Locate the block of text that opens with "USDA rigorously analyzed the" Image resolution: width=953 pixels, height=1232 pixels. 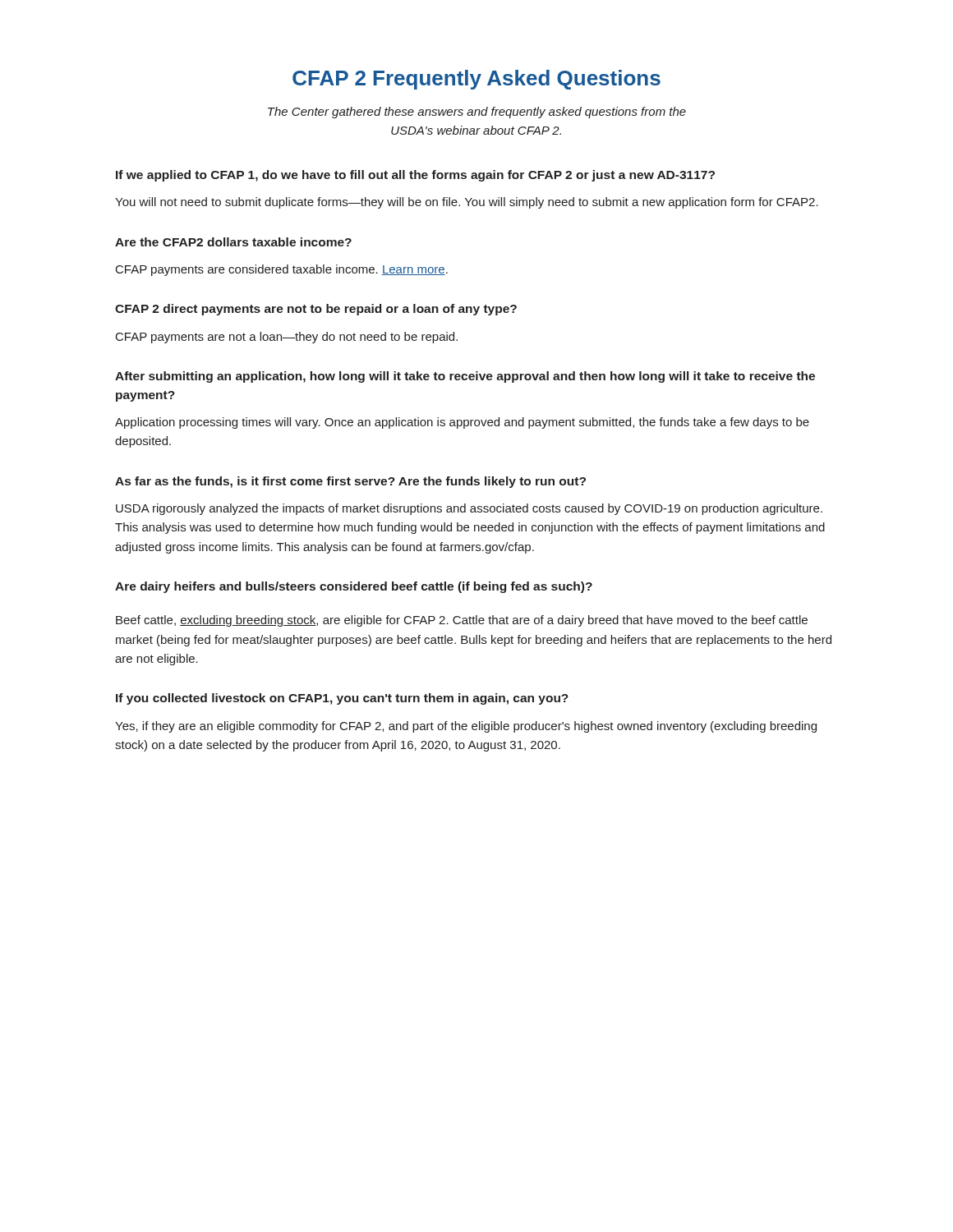[470, 527]
